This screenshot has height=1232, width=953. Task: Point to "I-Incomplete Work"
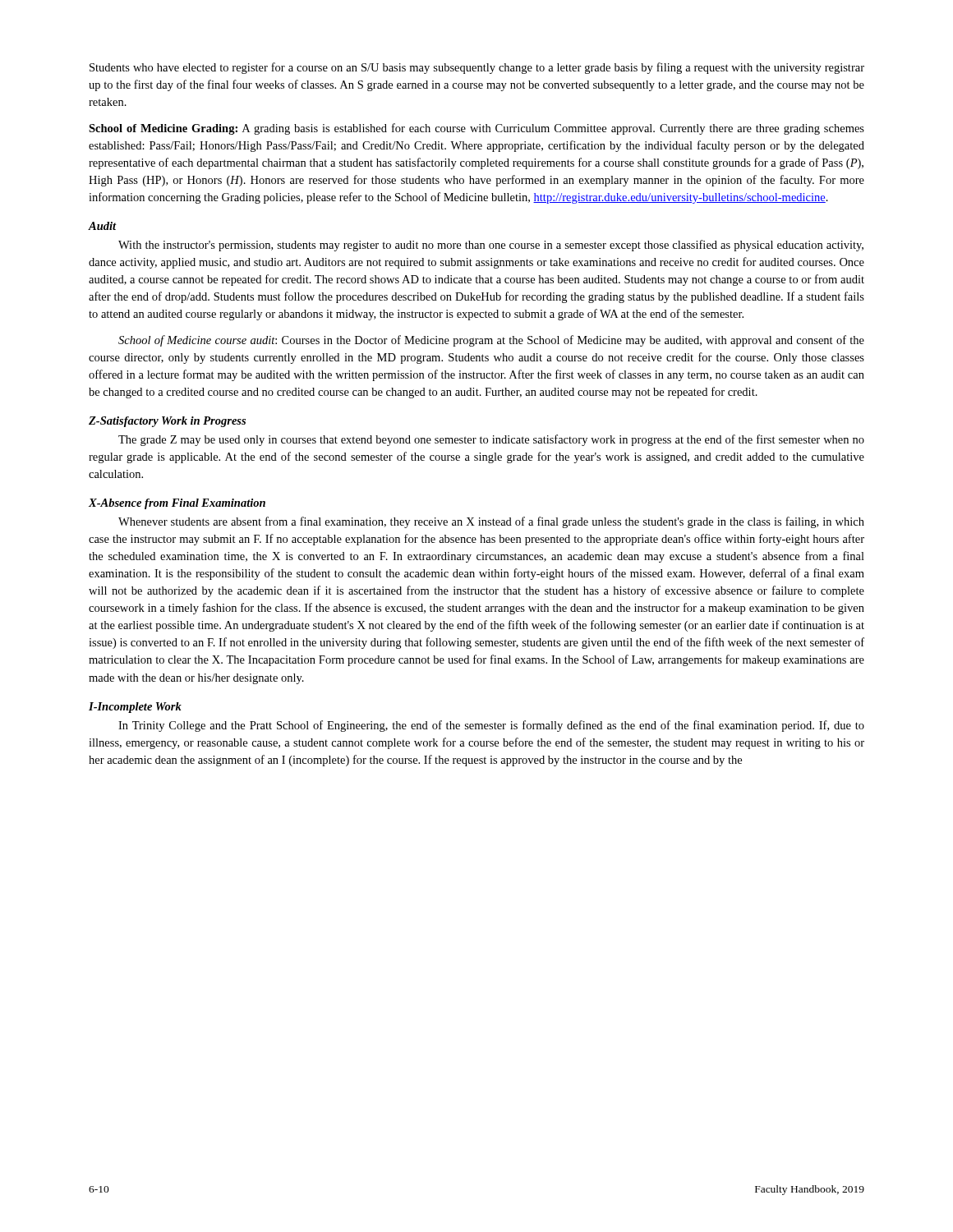[135, 708]
